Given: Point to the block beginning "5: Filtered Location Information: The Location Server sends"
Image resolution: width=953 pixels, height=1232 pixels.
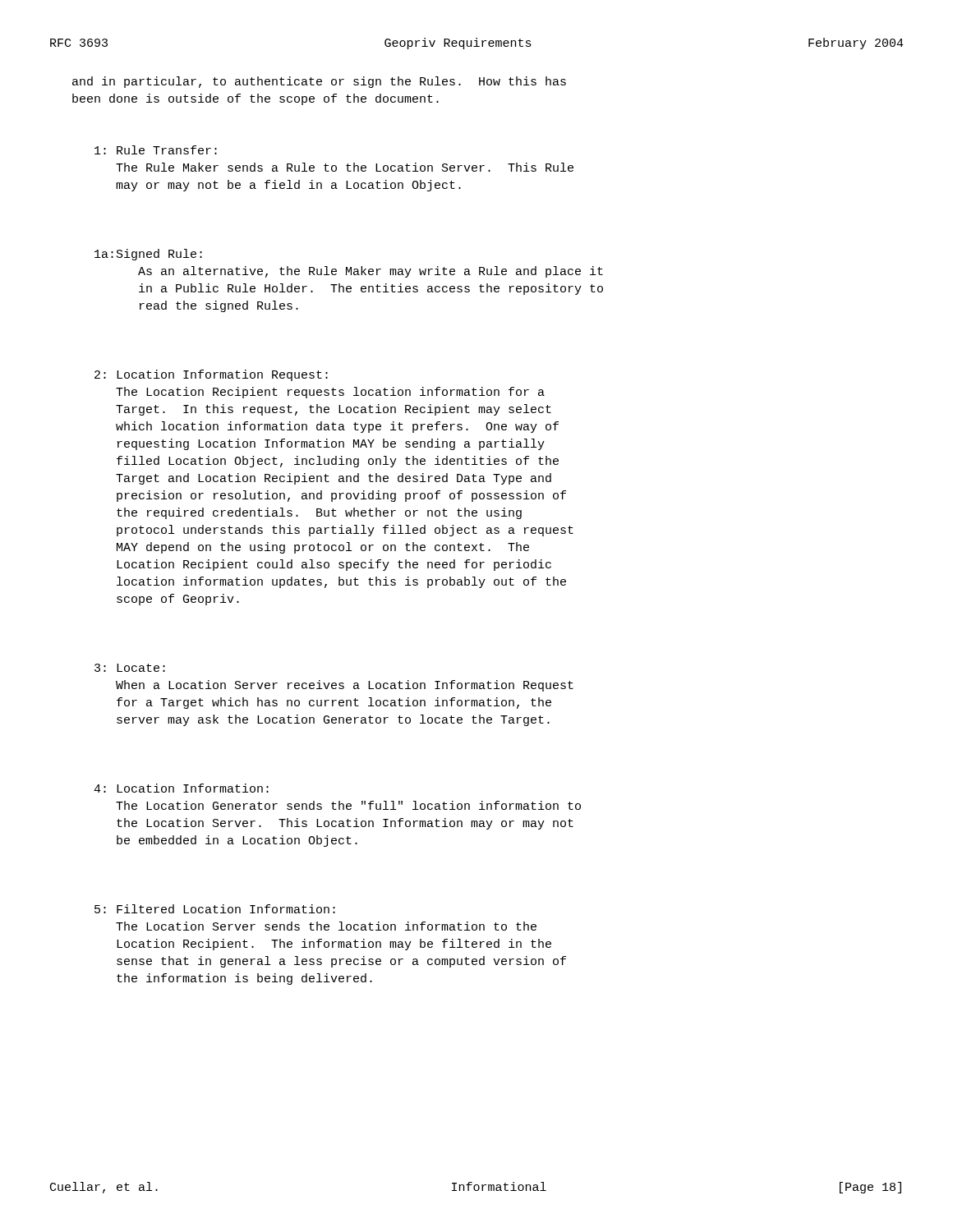Looking at the screenshot, I should 308,945.
